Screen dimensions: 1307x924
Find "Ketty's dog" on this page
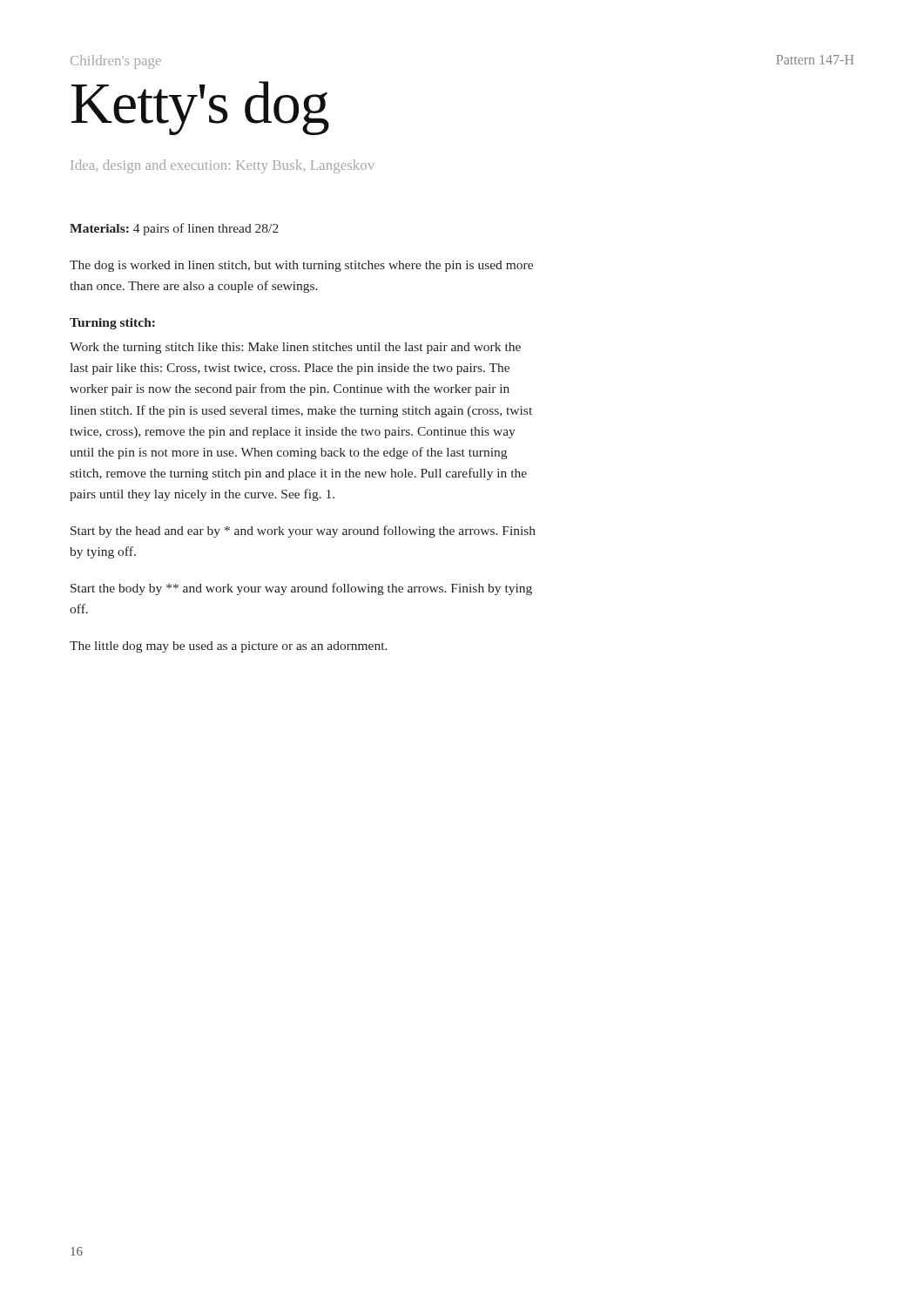tap(199, 103)
